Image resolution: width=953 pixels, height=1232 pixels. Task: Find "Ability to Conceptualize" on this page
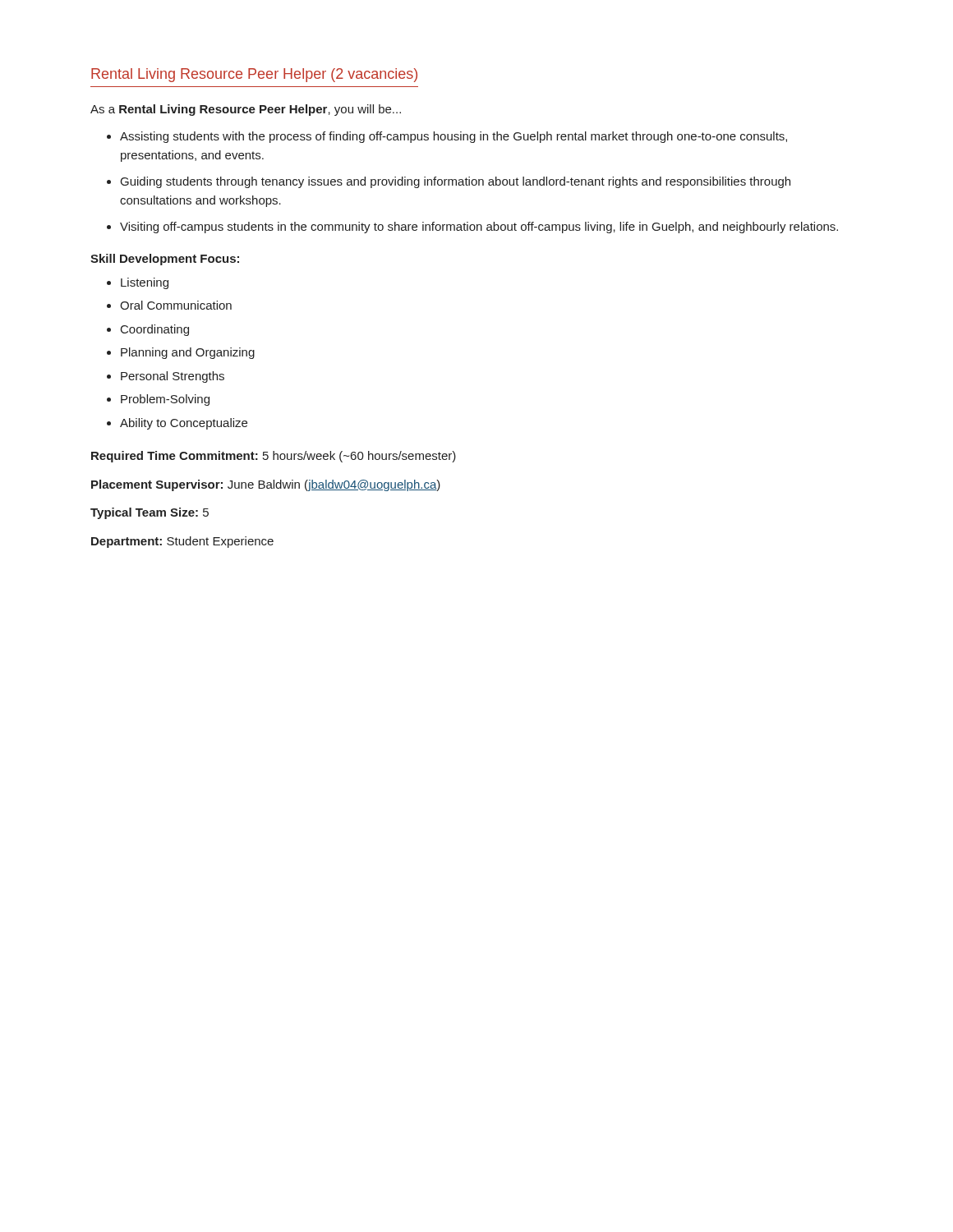[184, 422]
